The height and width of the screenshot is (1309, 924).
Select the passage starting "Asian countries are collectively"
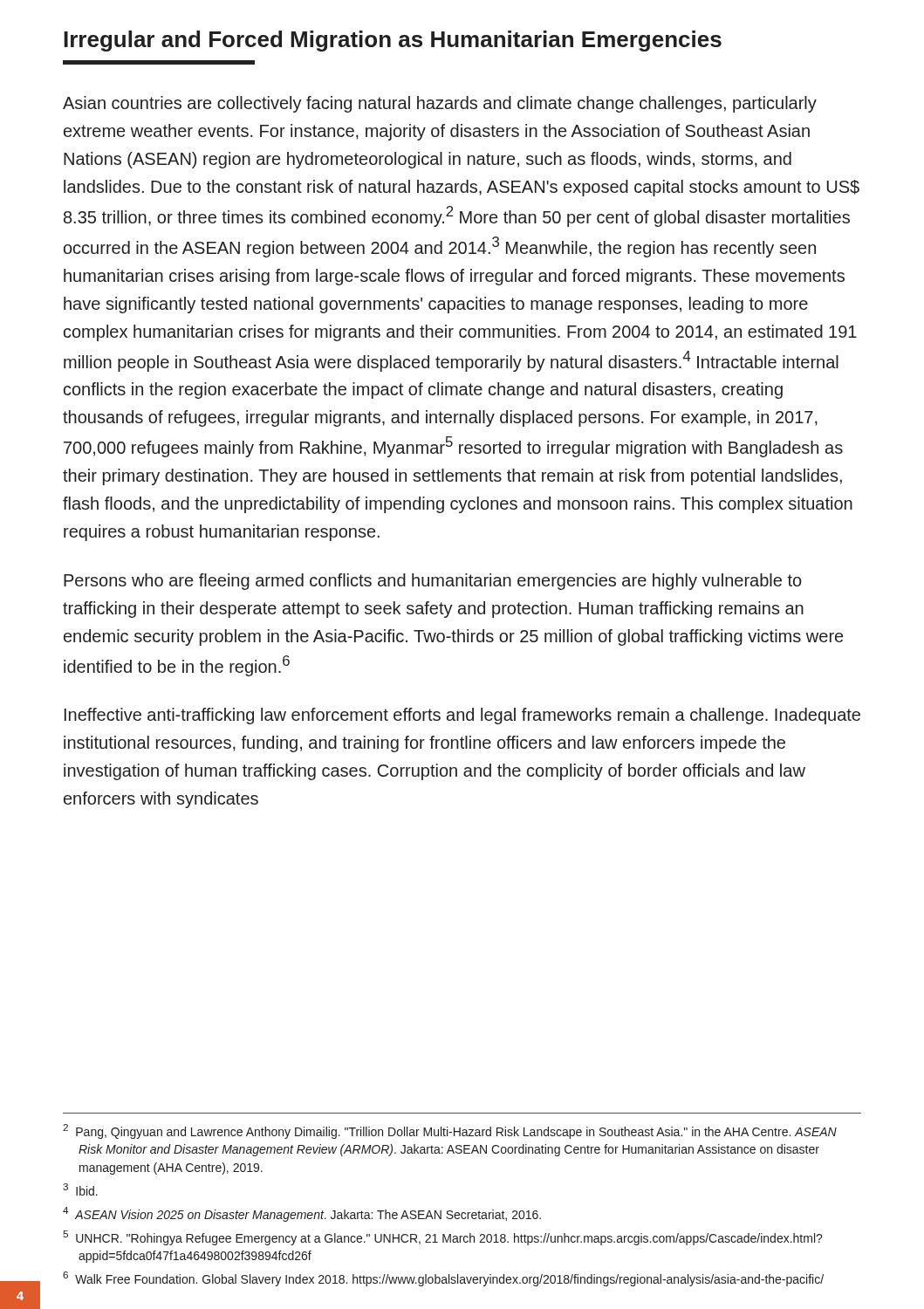click(462, 451)
